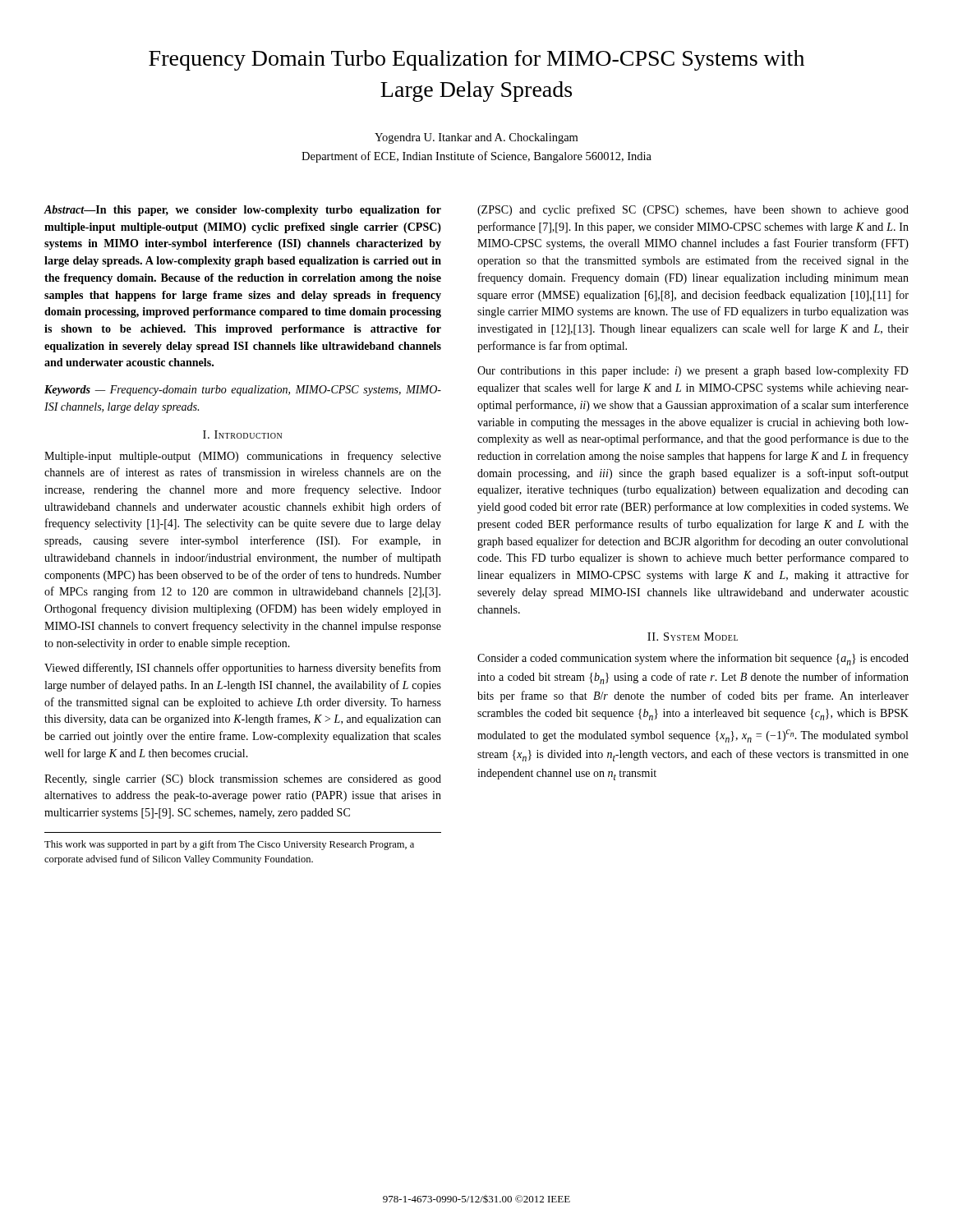Point to the region starting "Yogendra U. Itankar and"

pos(476,146)
